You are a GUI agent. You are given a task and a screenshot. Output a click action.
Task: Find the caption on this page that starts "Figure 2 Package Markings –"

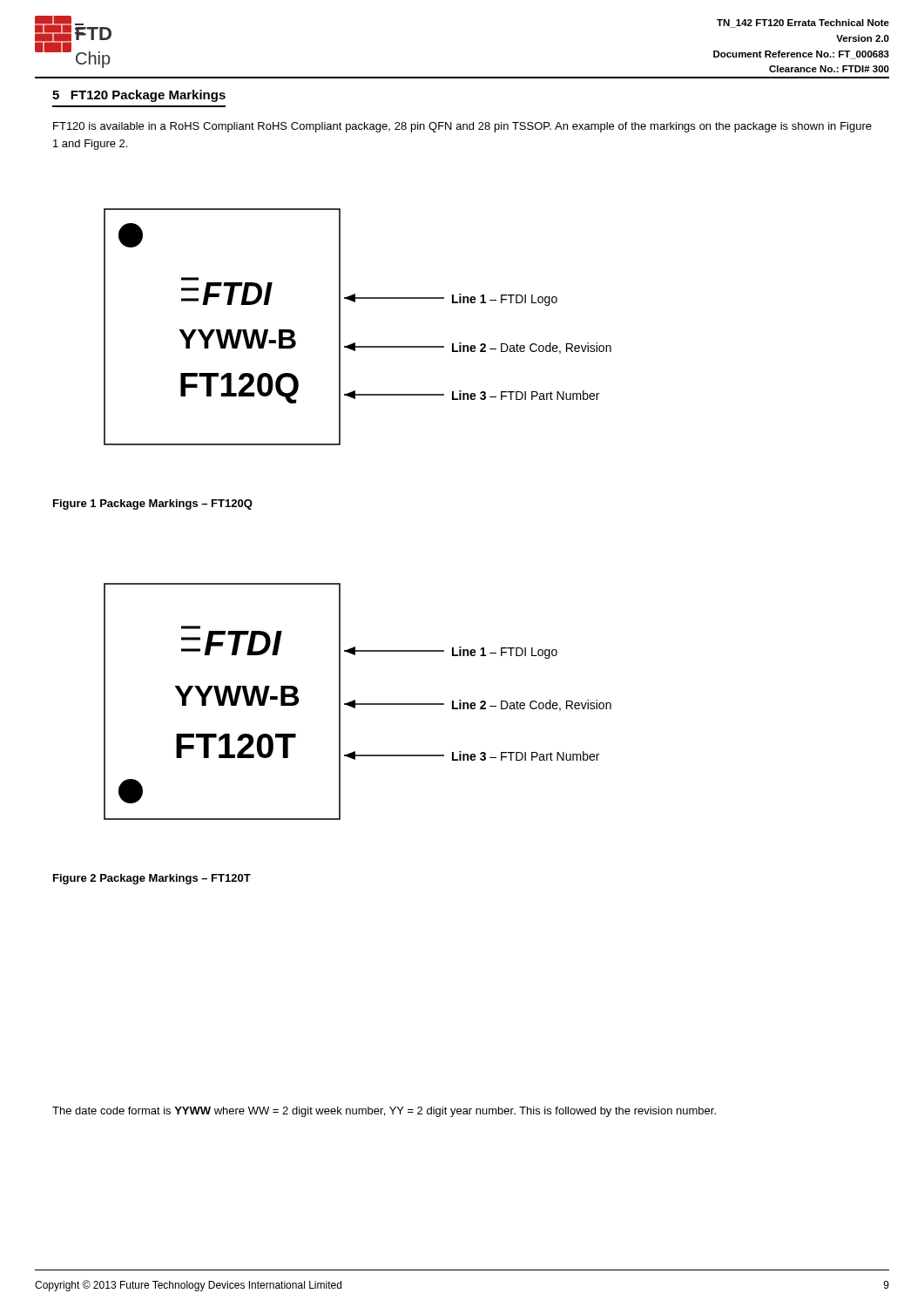151,878
